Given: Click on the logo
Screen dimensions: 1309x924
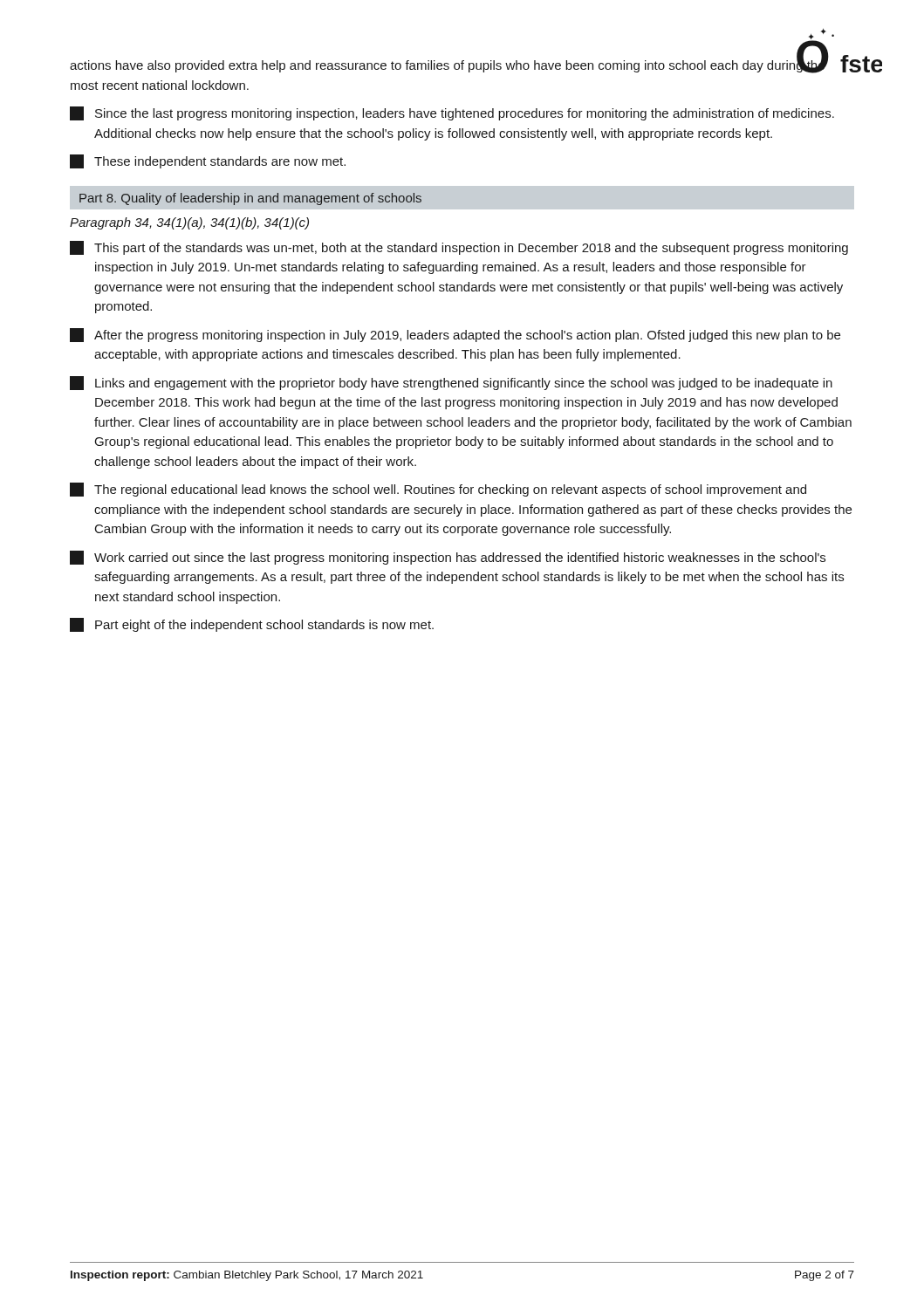Looking at the screenshot, I should 838,59.
